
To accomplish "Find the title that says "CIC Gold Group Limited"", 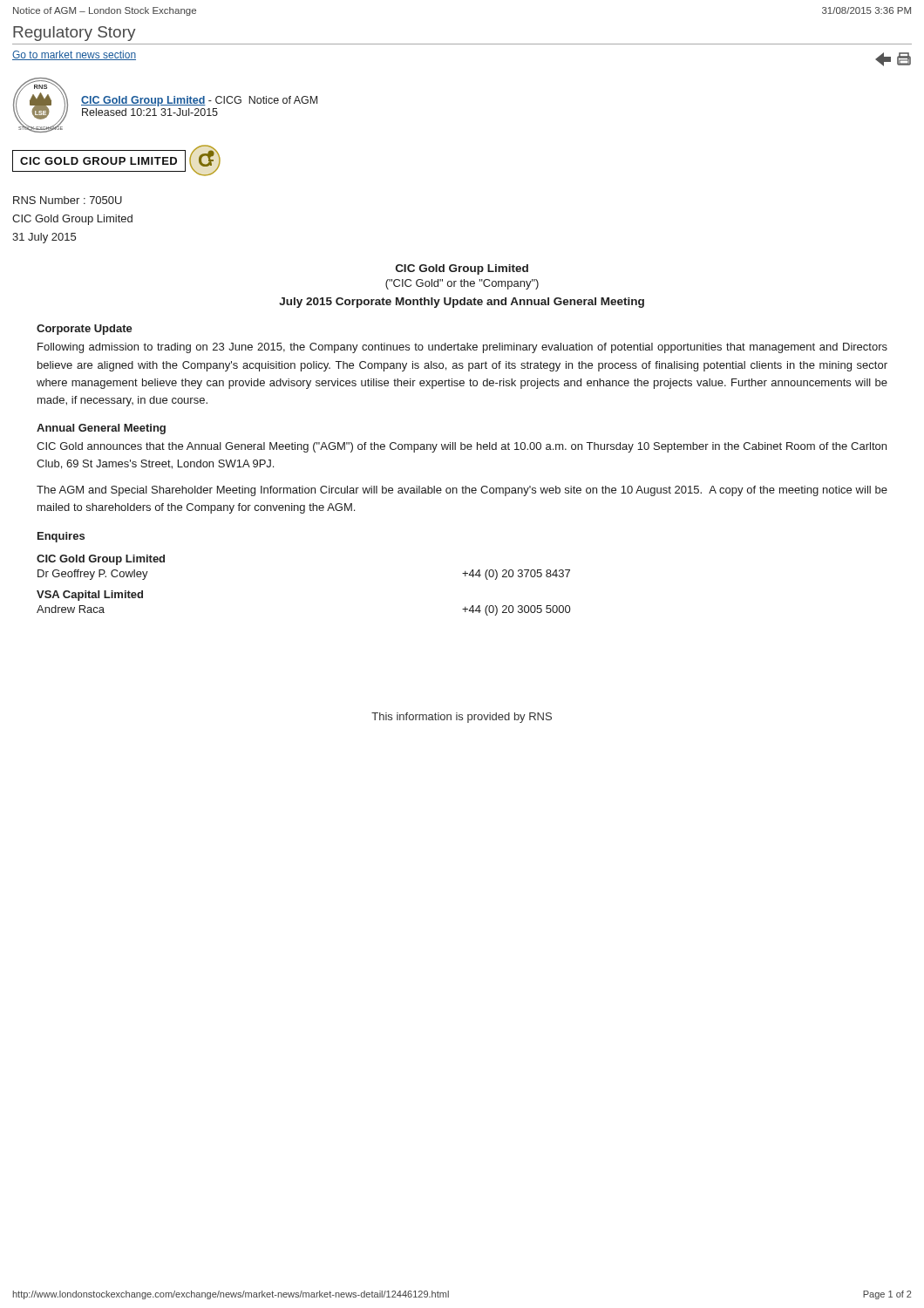I will 462,269.
